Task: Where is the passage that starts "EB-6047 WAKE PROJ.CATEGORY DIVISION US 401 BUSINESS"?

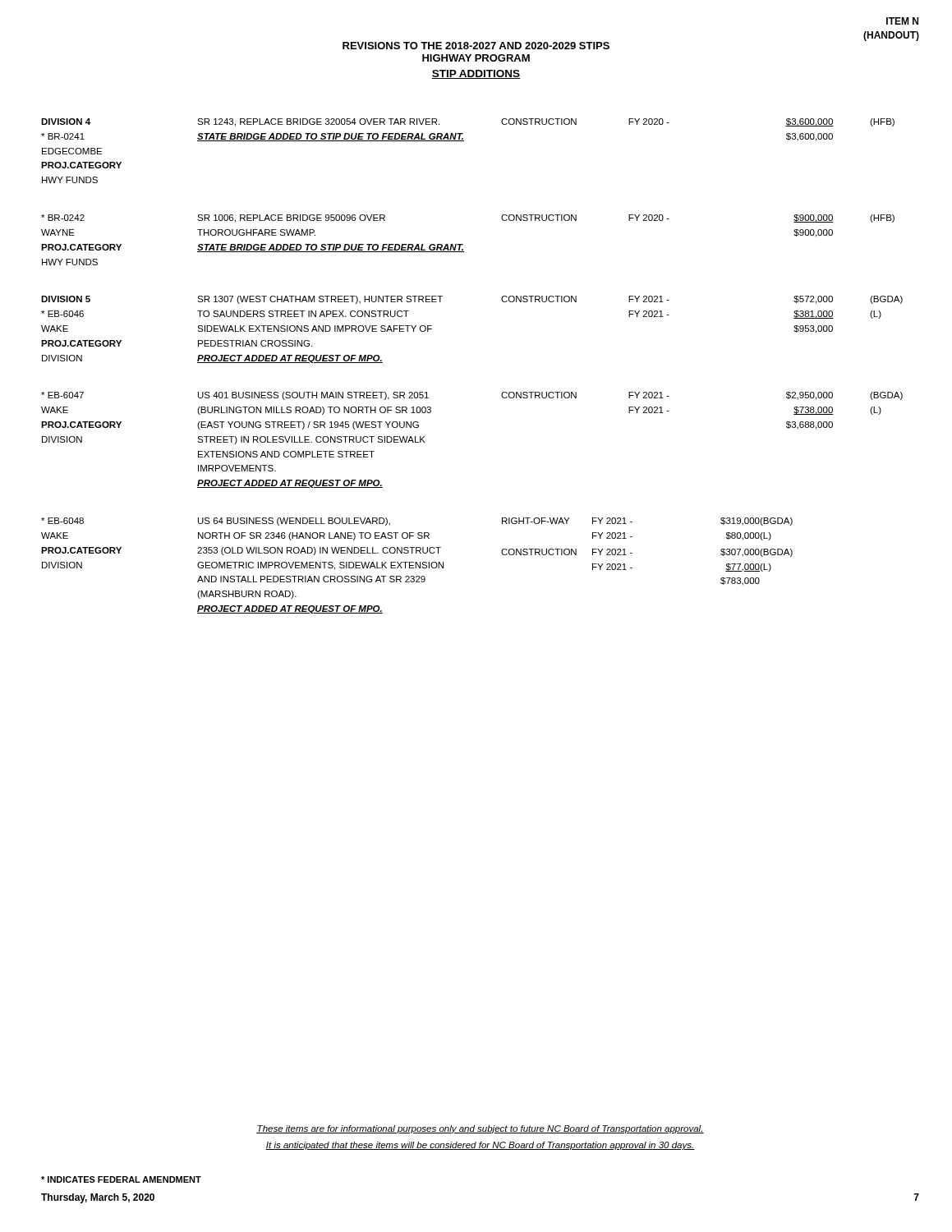Action: point(64,395)
